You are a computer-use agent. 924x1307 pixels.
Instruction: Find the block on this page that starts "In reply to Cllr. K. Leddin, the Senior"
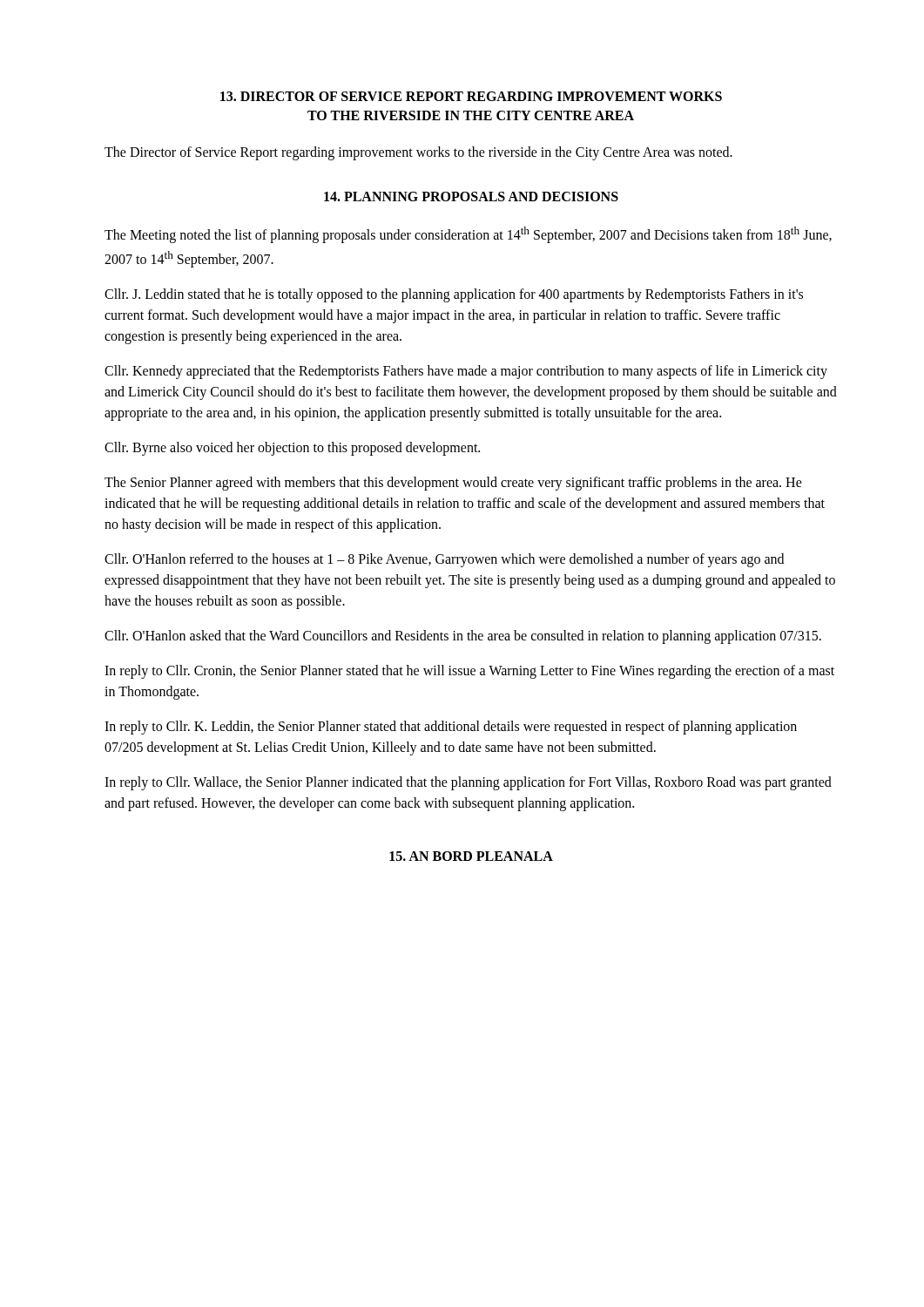(451, 737)
